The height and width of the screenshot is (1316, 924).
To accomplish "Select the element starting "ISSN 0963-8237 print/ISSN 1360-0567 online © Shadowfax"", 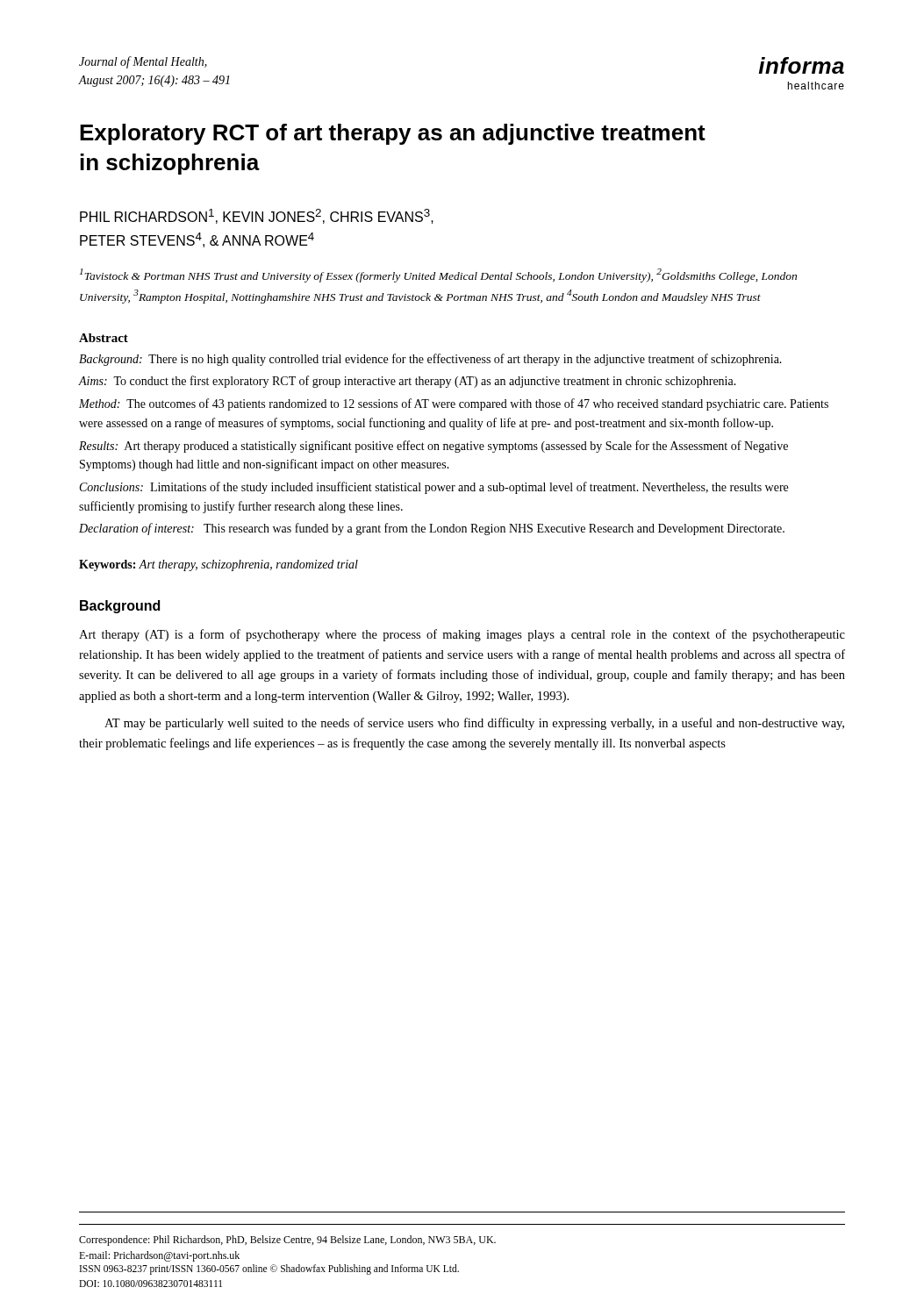I will [269, 1276].
